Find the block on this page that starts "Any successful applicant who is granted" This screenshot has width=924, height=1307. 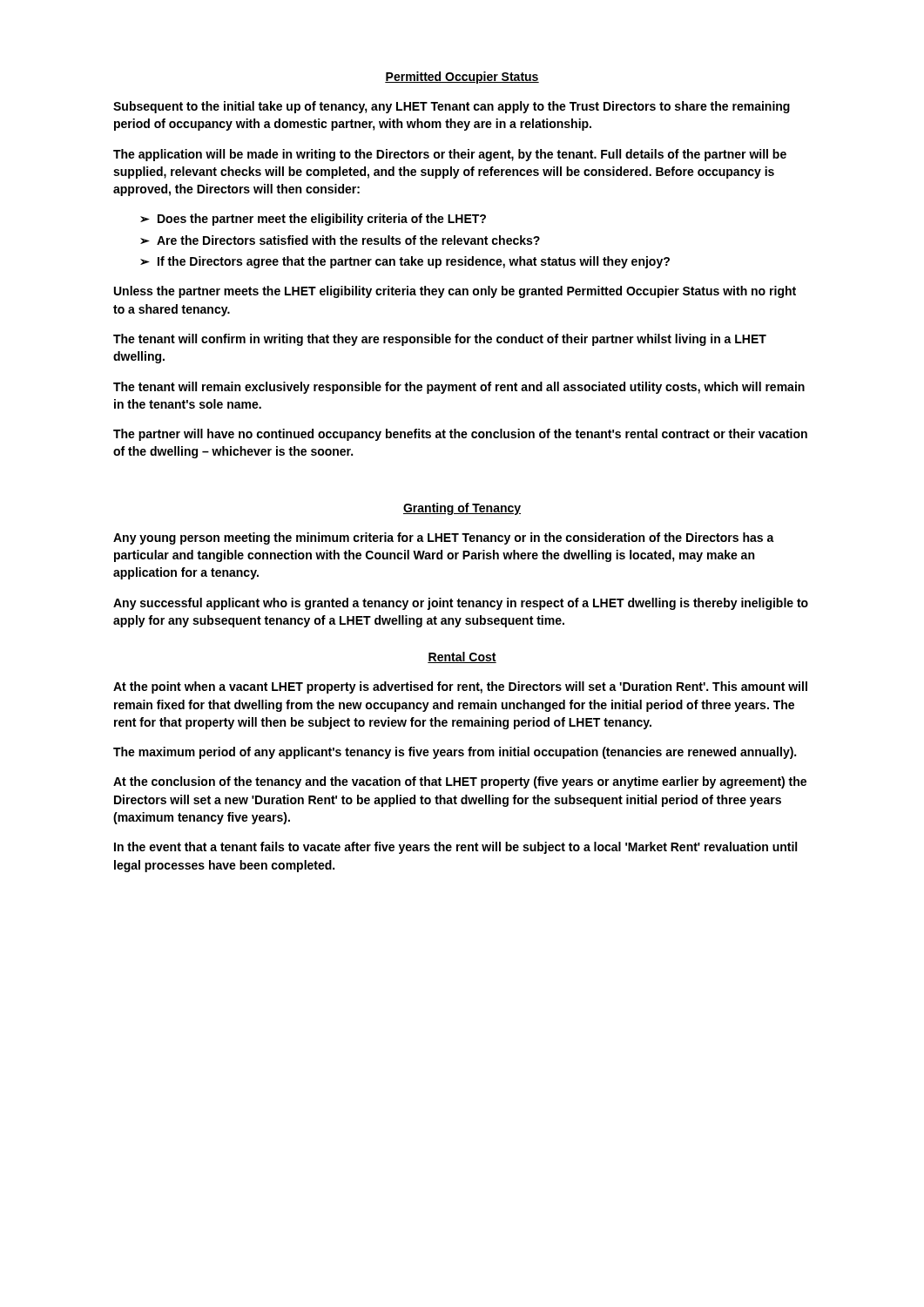pyautogui.click(x=461, y=612)
